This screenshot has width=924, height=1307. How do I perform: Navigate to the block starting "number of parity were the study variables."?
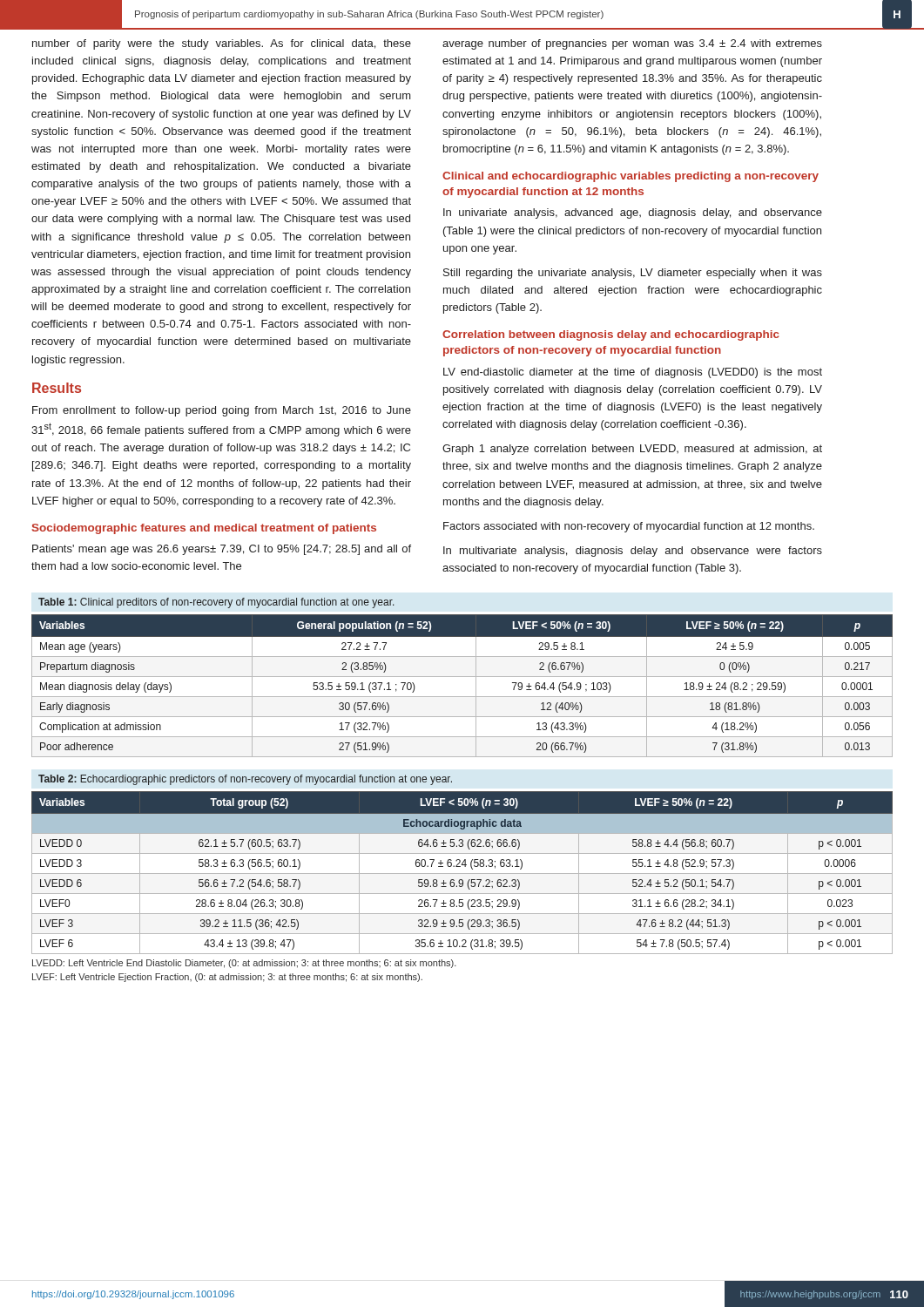click(x=221, y=201)
